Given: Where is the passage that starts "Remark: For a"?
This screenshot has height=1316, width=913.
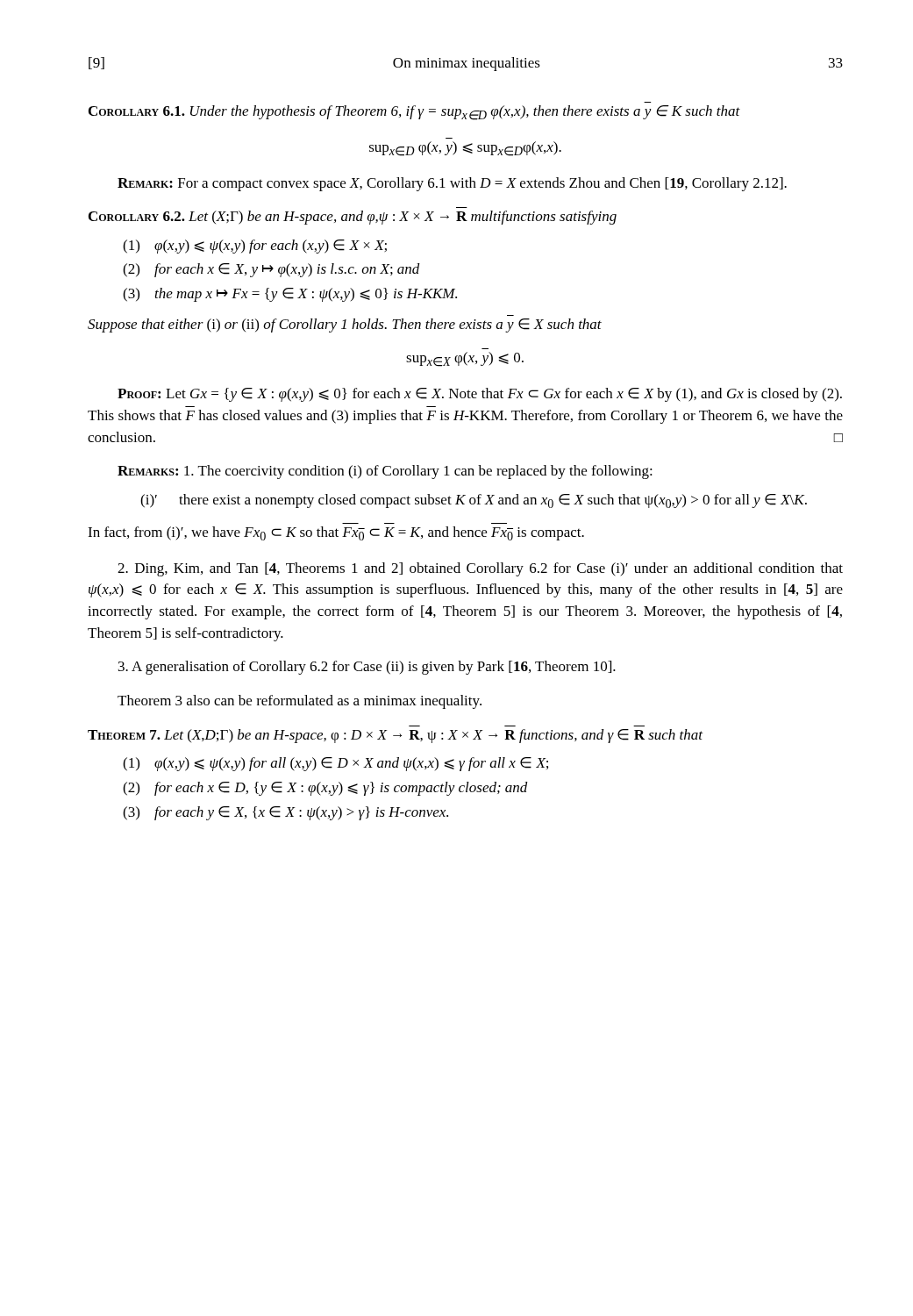Looking at the screenshot, I should 465,183.
